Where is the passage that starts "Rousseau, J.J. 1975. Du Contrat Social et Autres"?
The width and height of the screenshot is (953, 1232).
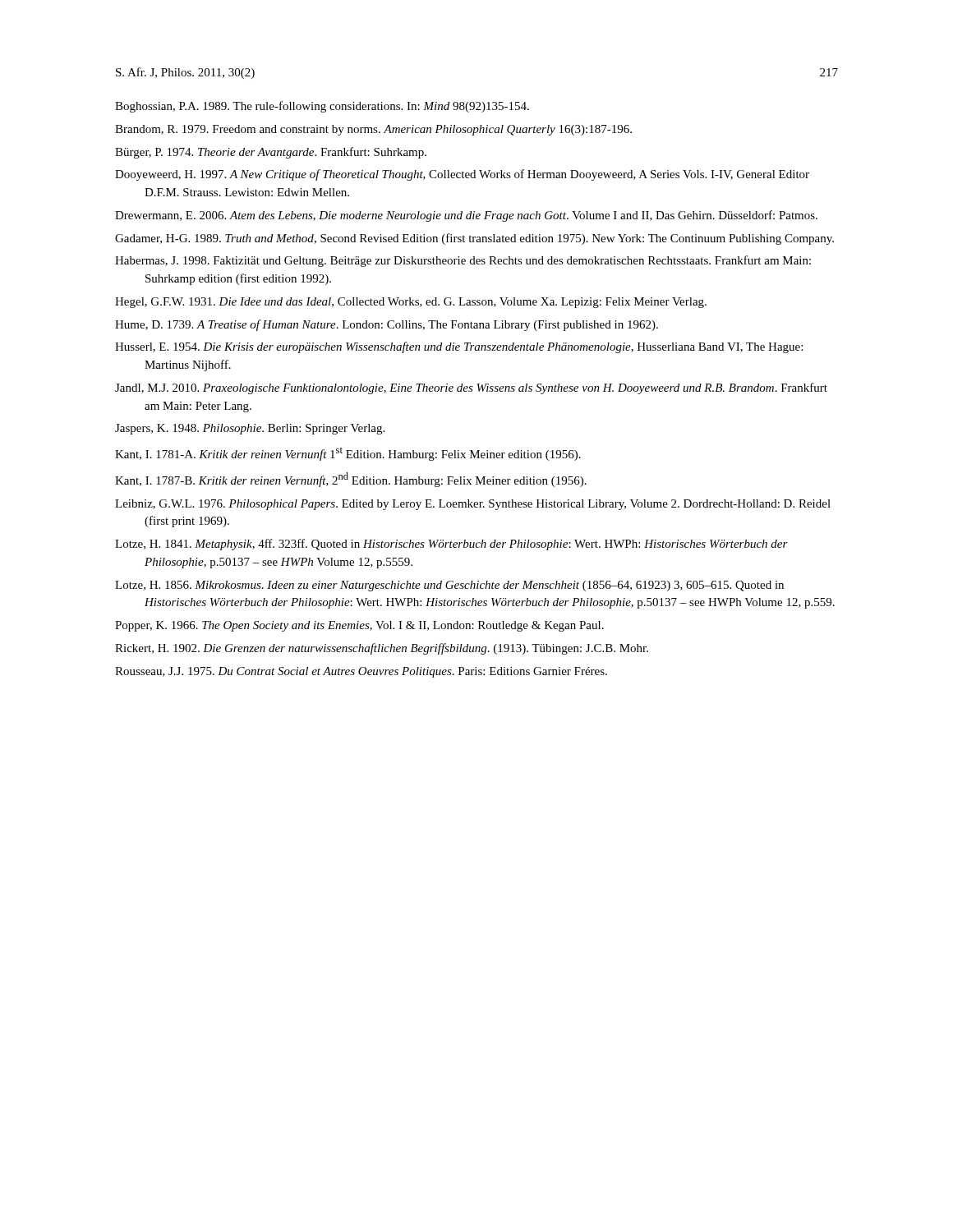click(361, 671)
